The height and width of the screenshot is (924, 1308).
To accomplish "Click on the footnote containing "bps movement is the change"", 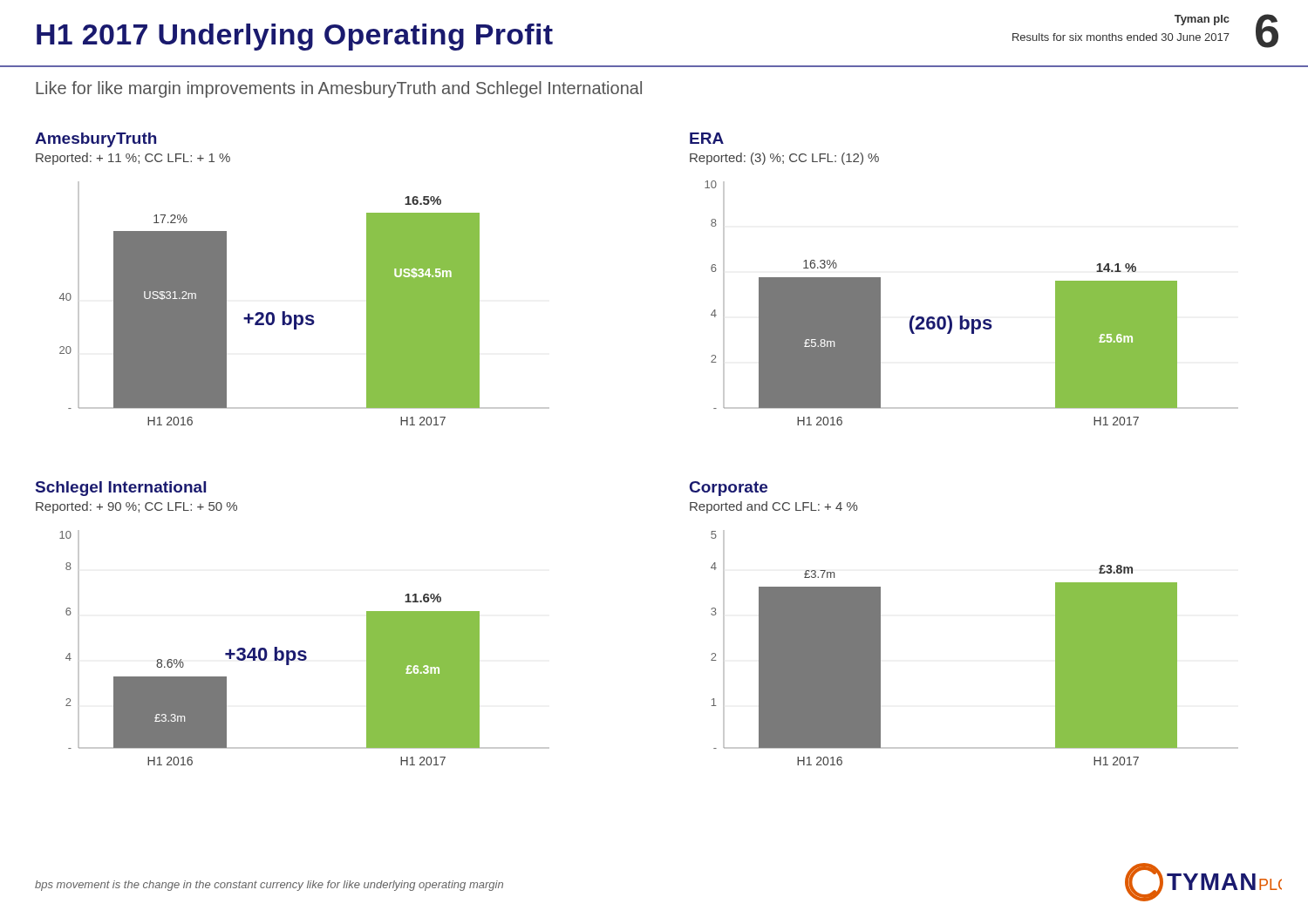I will coord(269,884).
